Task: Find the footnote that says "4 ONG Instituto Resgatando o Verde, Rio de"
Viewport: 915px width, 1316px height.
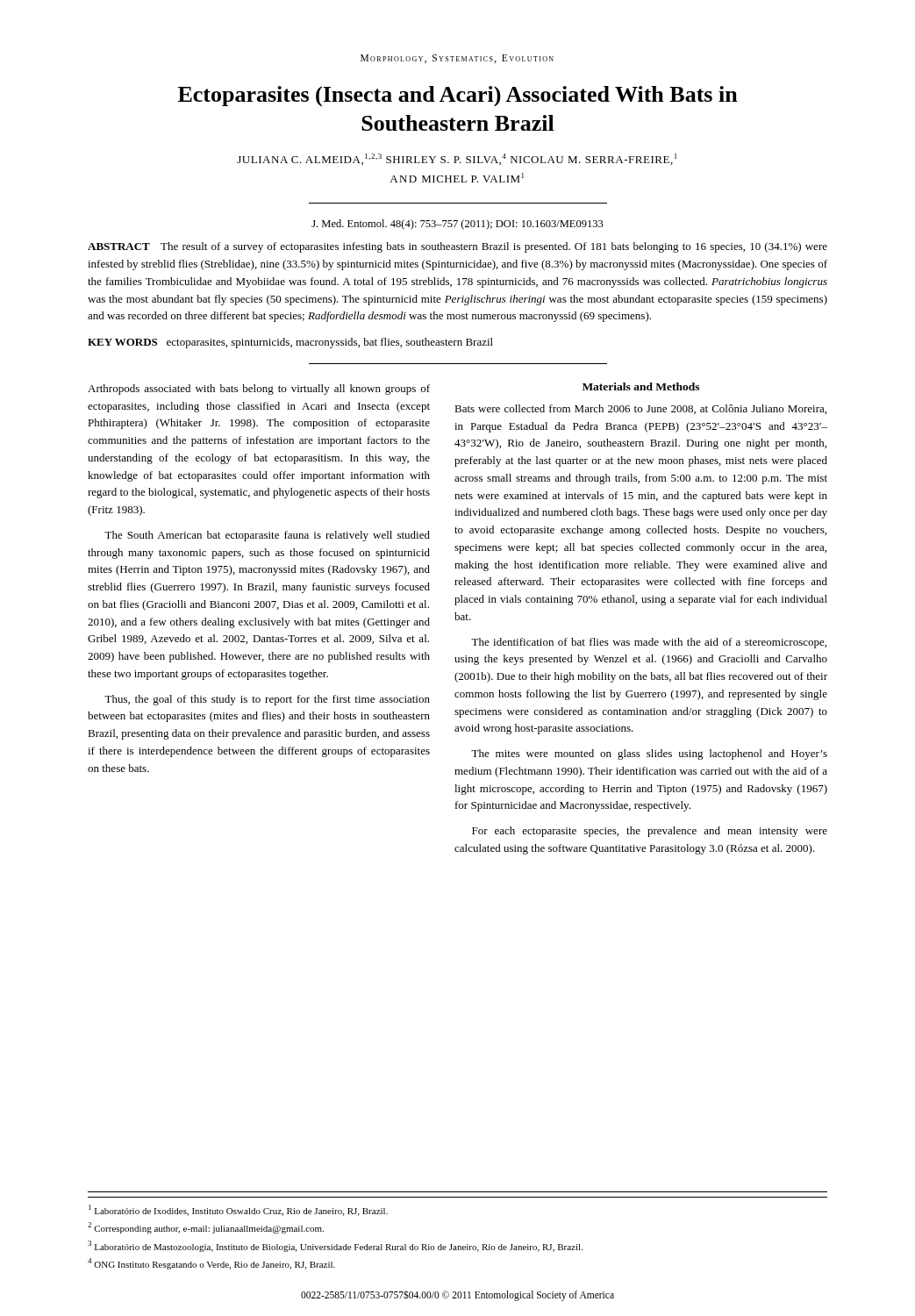Action: 212,1263
